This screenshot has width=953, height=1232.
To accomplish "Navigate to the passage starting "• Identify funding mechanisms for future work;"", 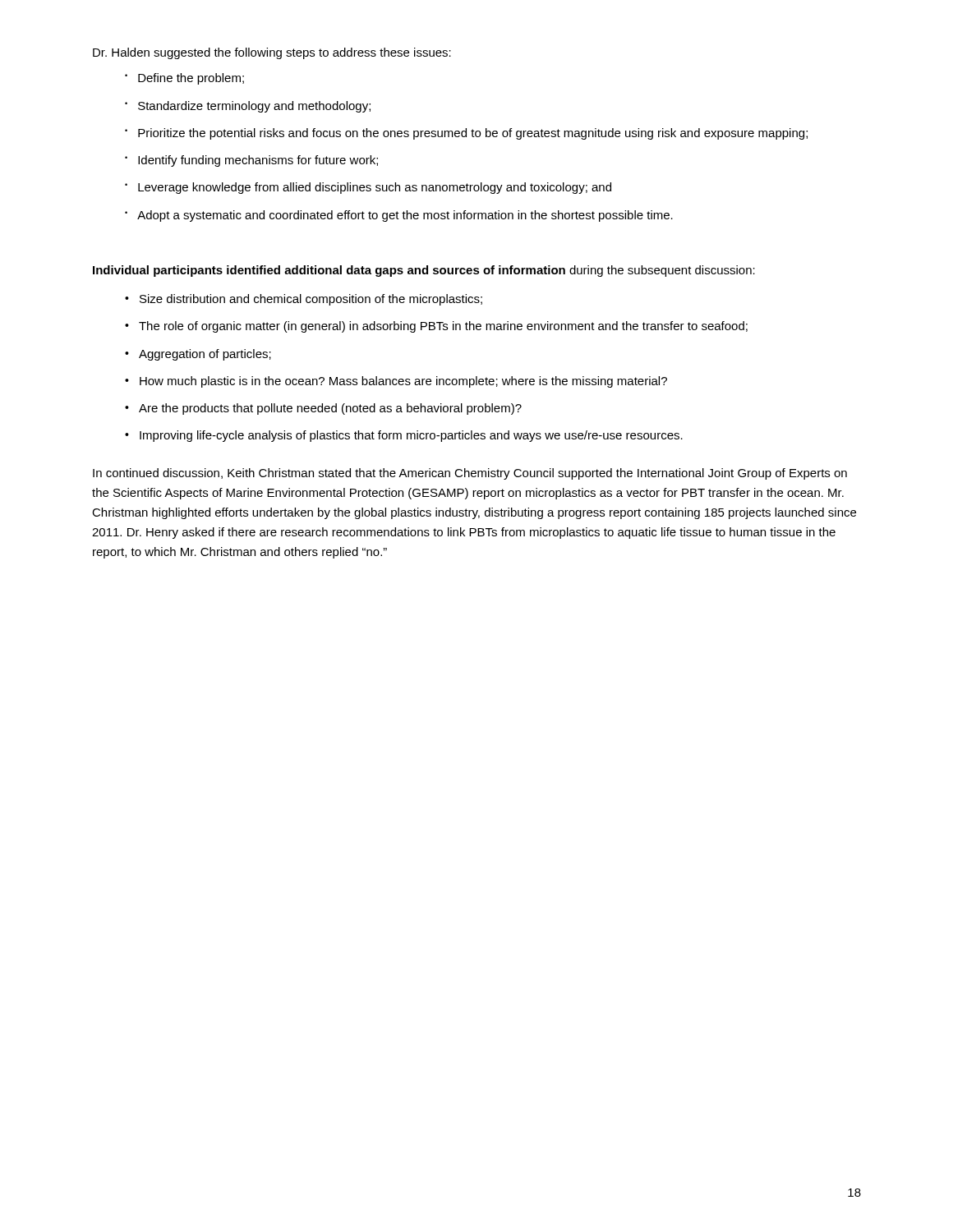I will click(x=252, y=160).
